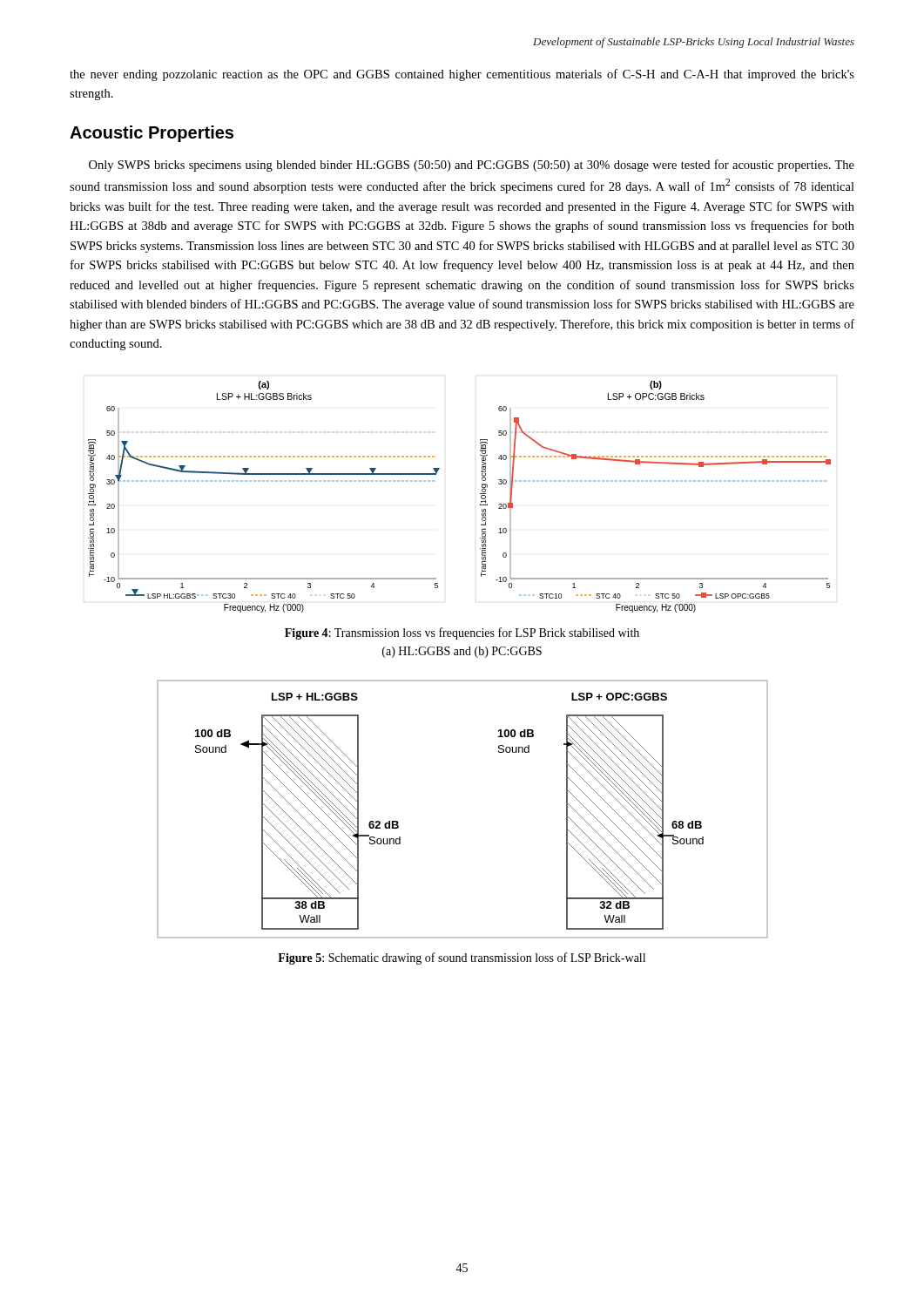
Task: Select the text block starting "the never ending pozzolanic reaction"
Action: [x=462, y=84]
